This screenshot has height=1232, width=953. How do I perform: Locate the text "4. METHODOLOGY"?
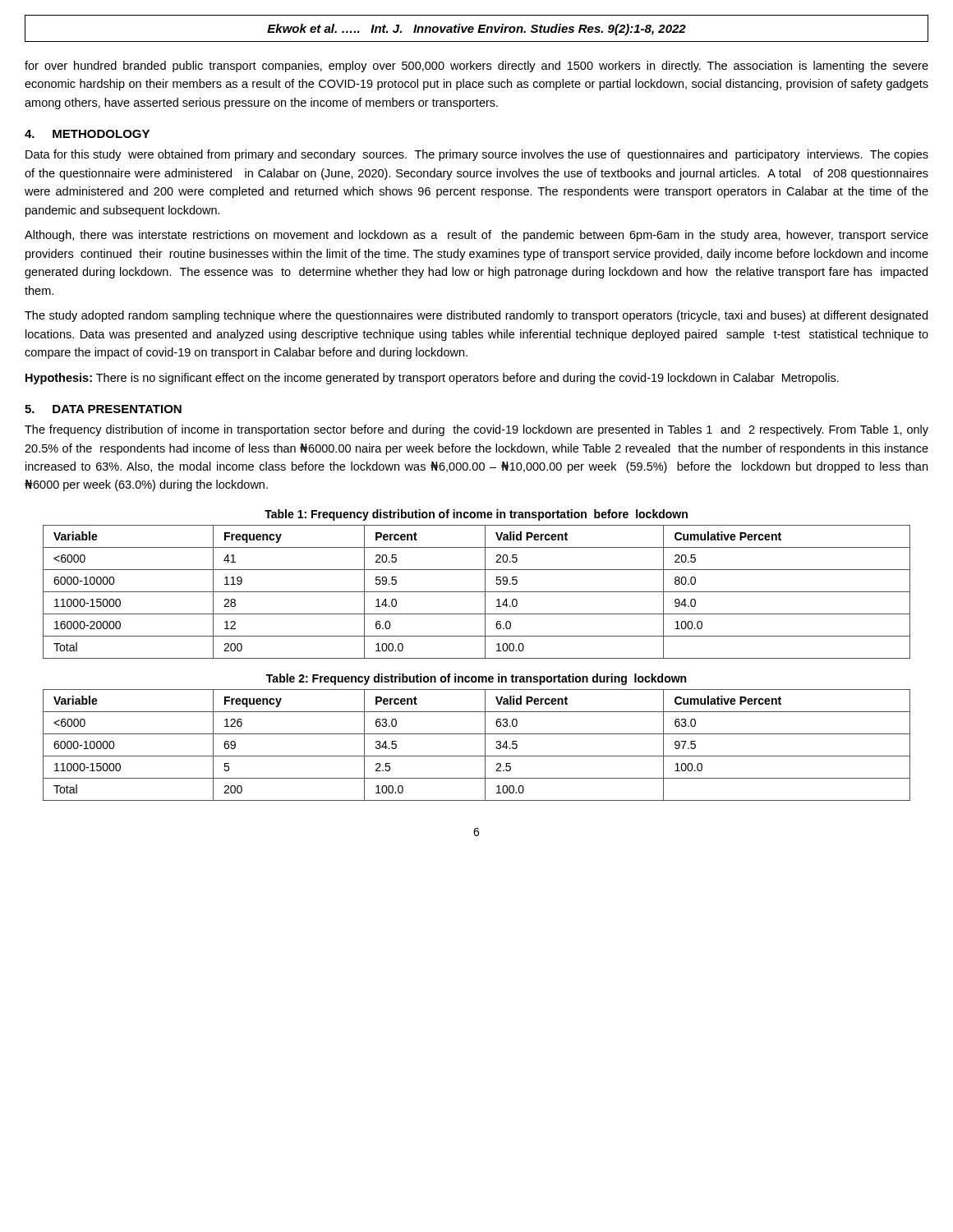pos(87,134)
